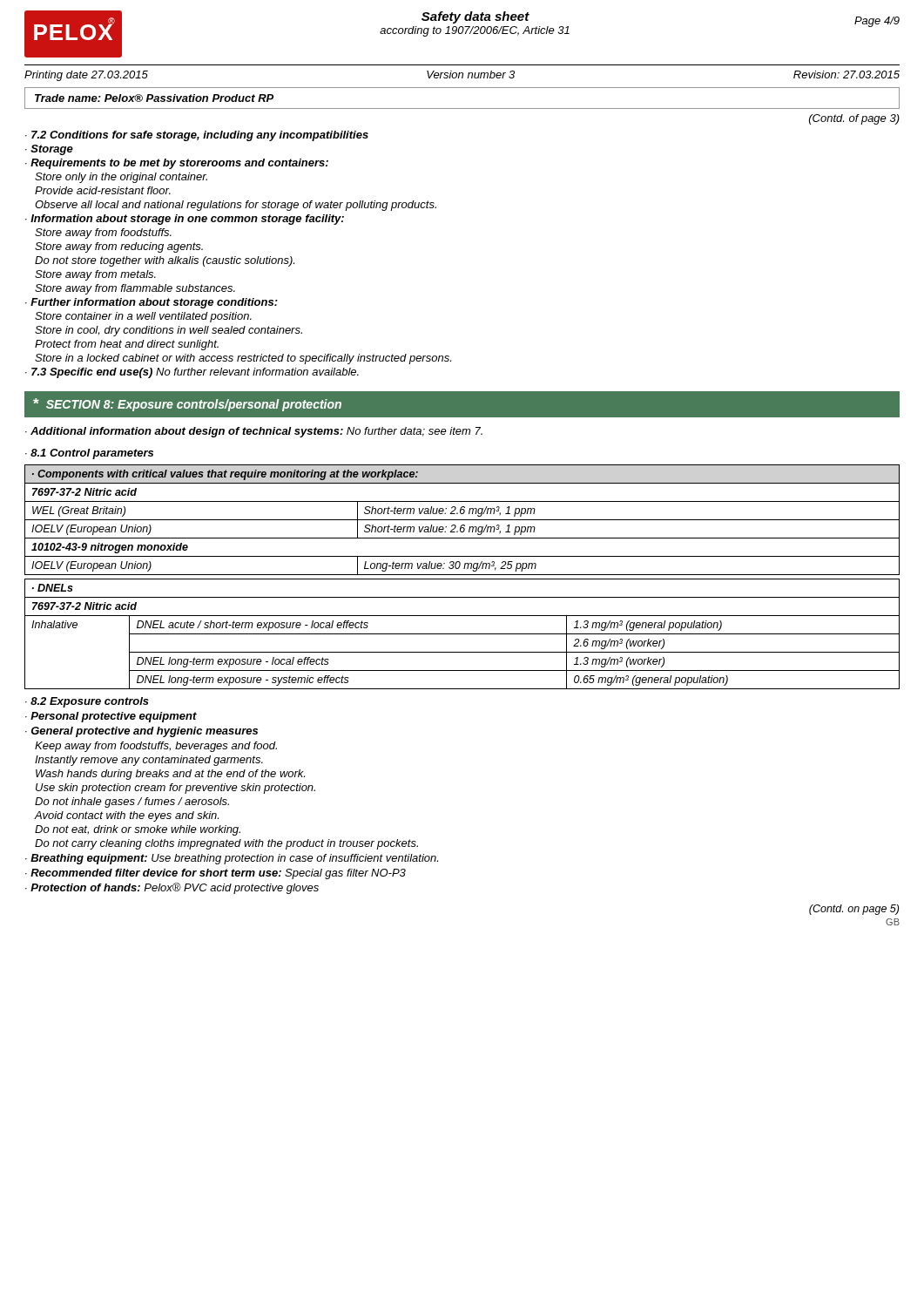Navigate to the element starting "· Information about storage in one common"
Viewport: 924px width, 1307px height.
(x=184, y=218)
